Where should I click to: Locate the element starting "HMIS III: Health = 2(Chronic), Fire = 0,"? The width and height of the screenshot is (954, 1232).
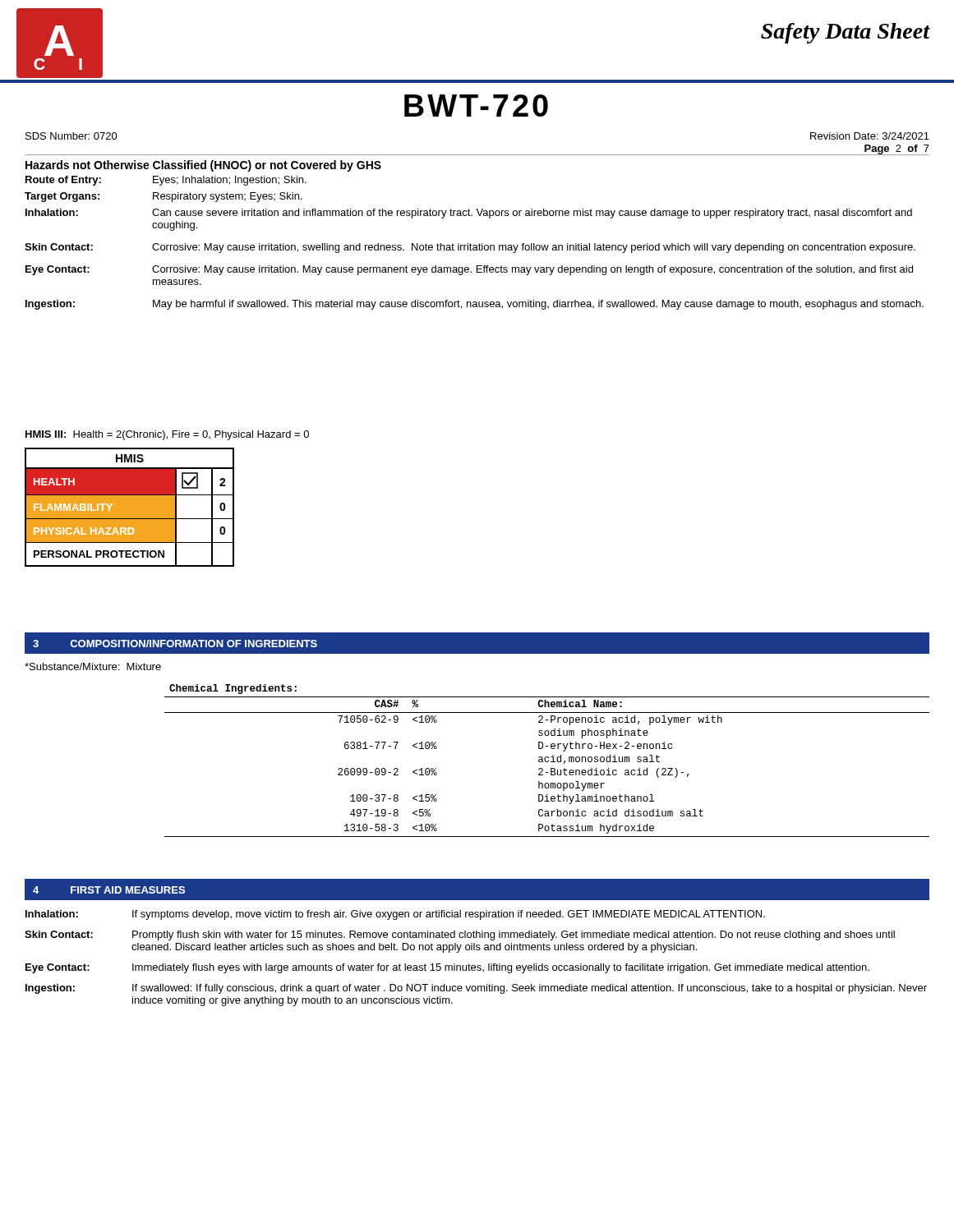pos(167,434)
